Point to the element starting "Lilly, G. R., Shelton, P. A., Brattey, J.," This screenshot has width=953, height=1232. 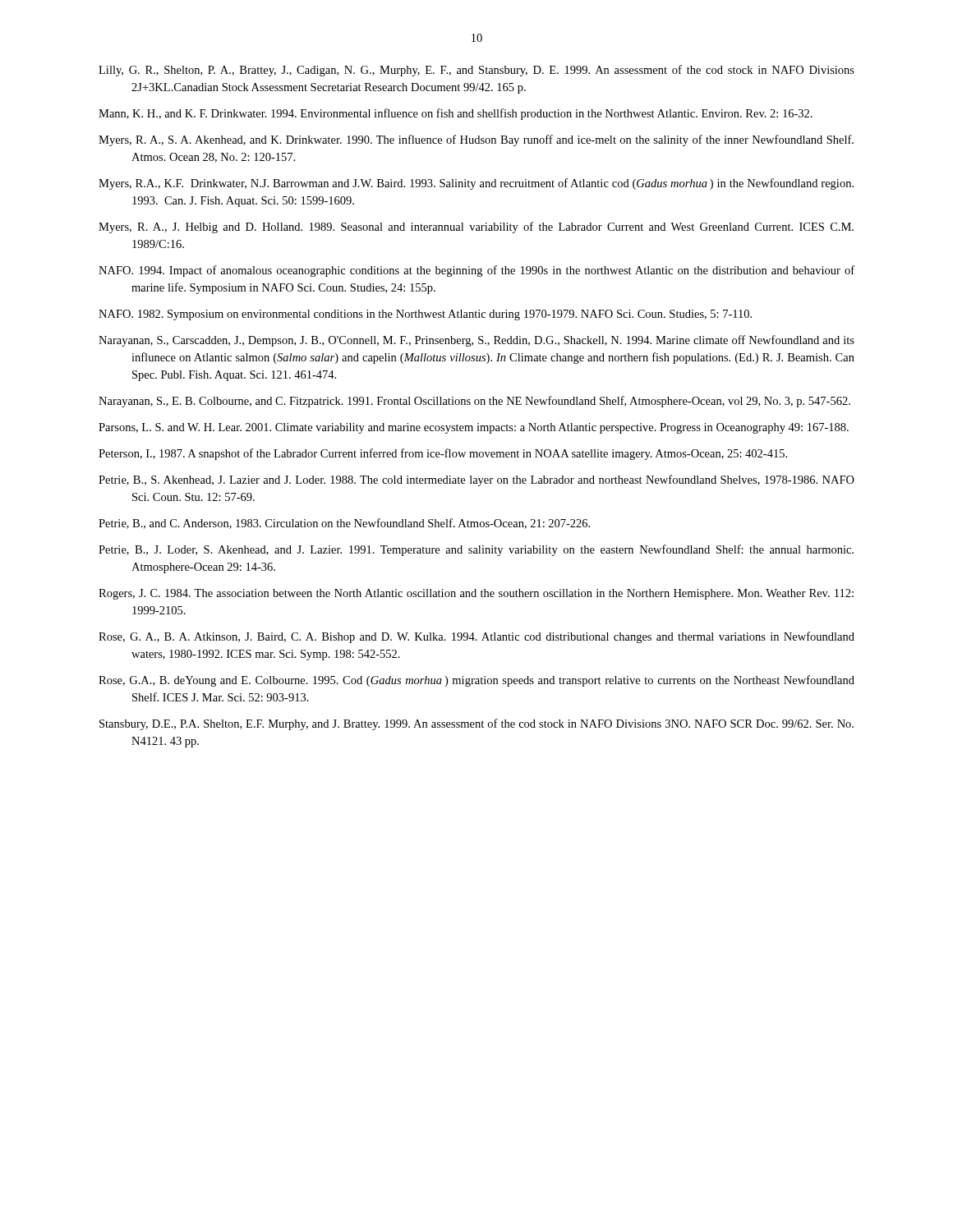tap(476, 78)
